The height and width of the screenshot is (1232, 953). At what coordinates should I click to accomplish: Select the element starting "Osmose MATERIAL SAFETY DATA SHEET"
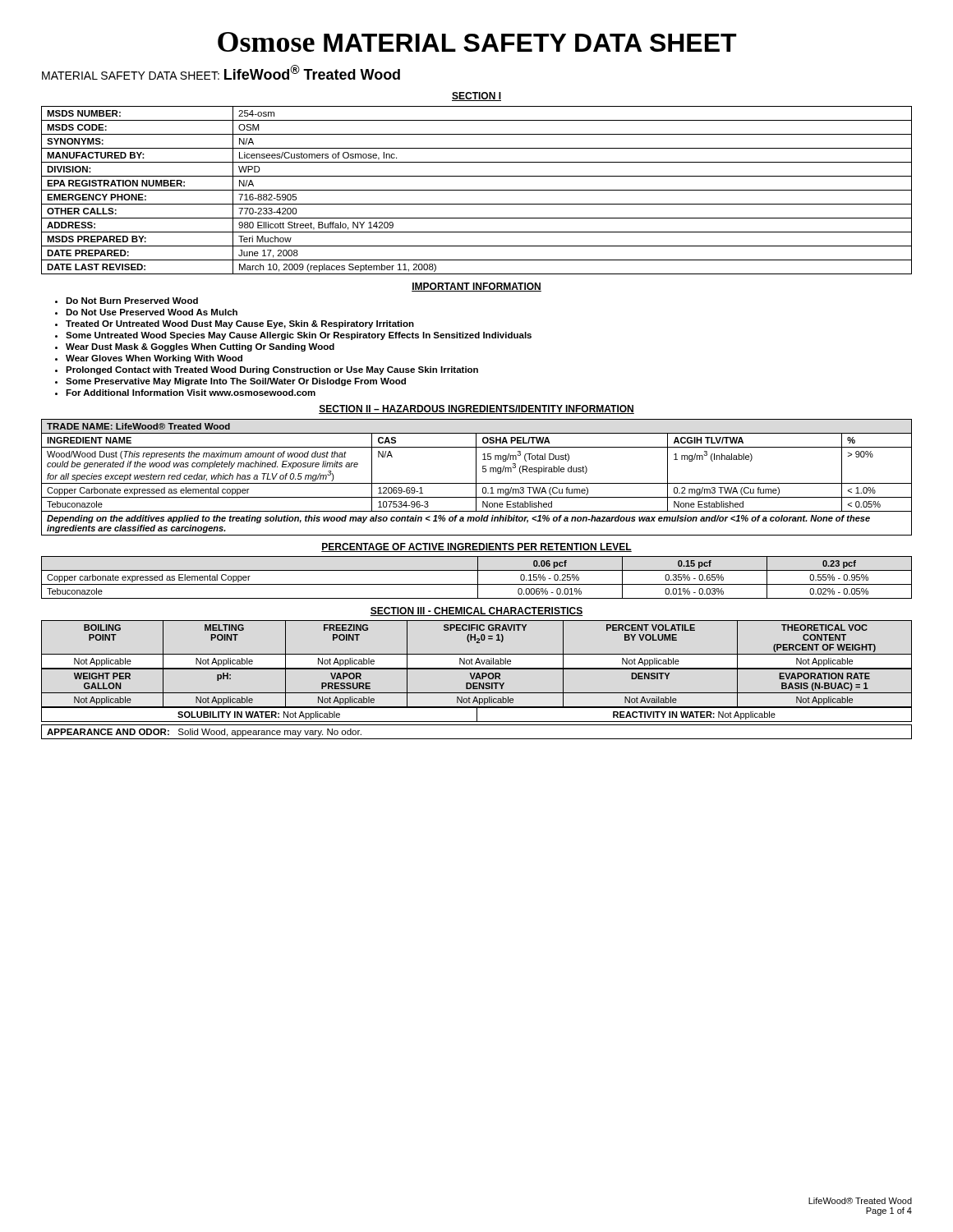[476, 42]
